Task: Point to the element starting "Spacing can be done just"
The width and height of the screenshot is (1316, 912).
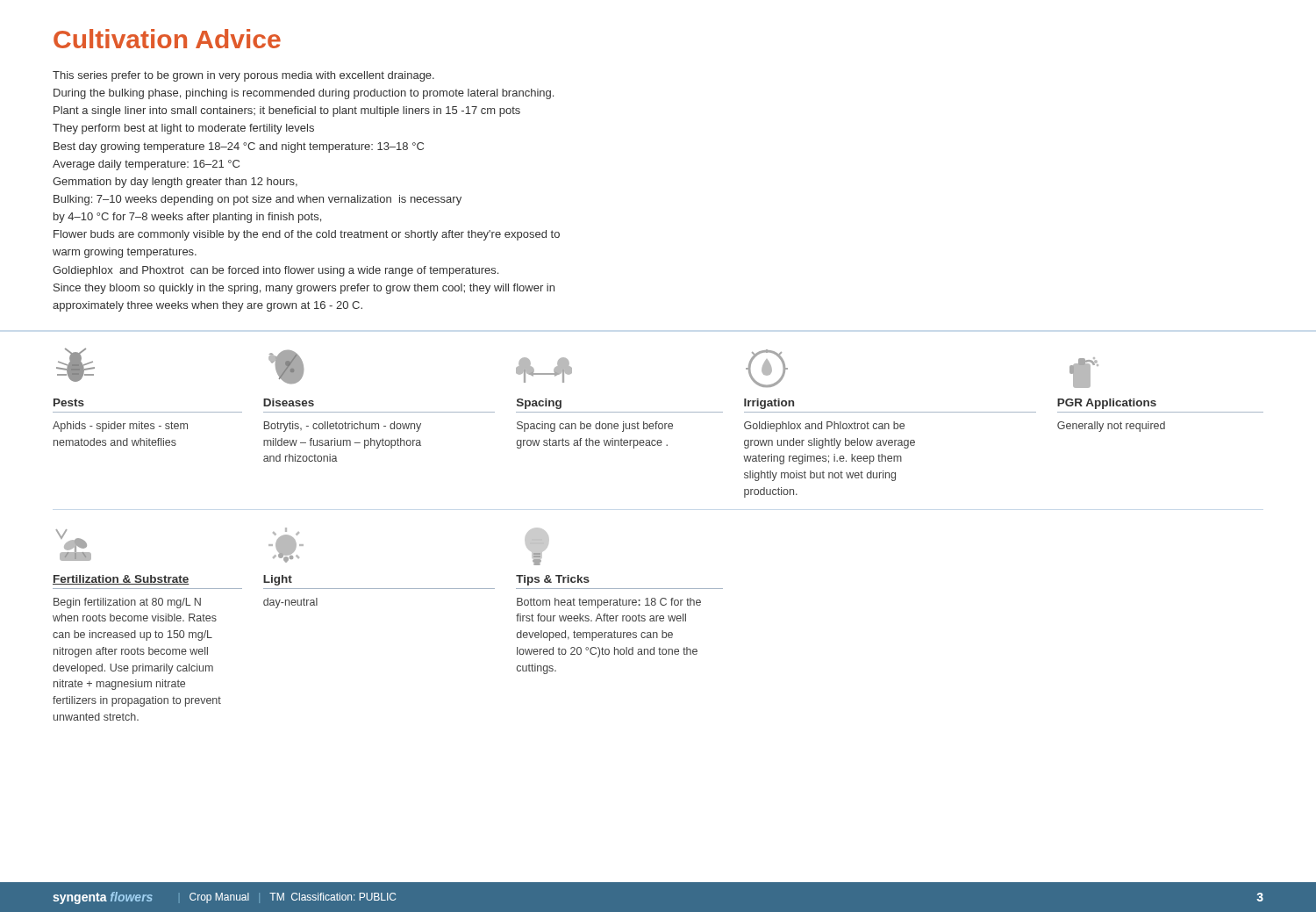Action: [595, 434]
